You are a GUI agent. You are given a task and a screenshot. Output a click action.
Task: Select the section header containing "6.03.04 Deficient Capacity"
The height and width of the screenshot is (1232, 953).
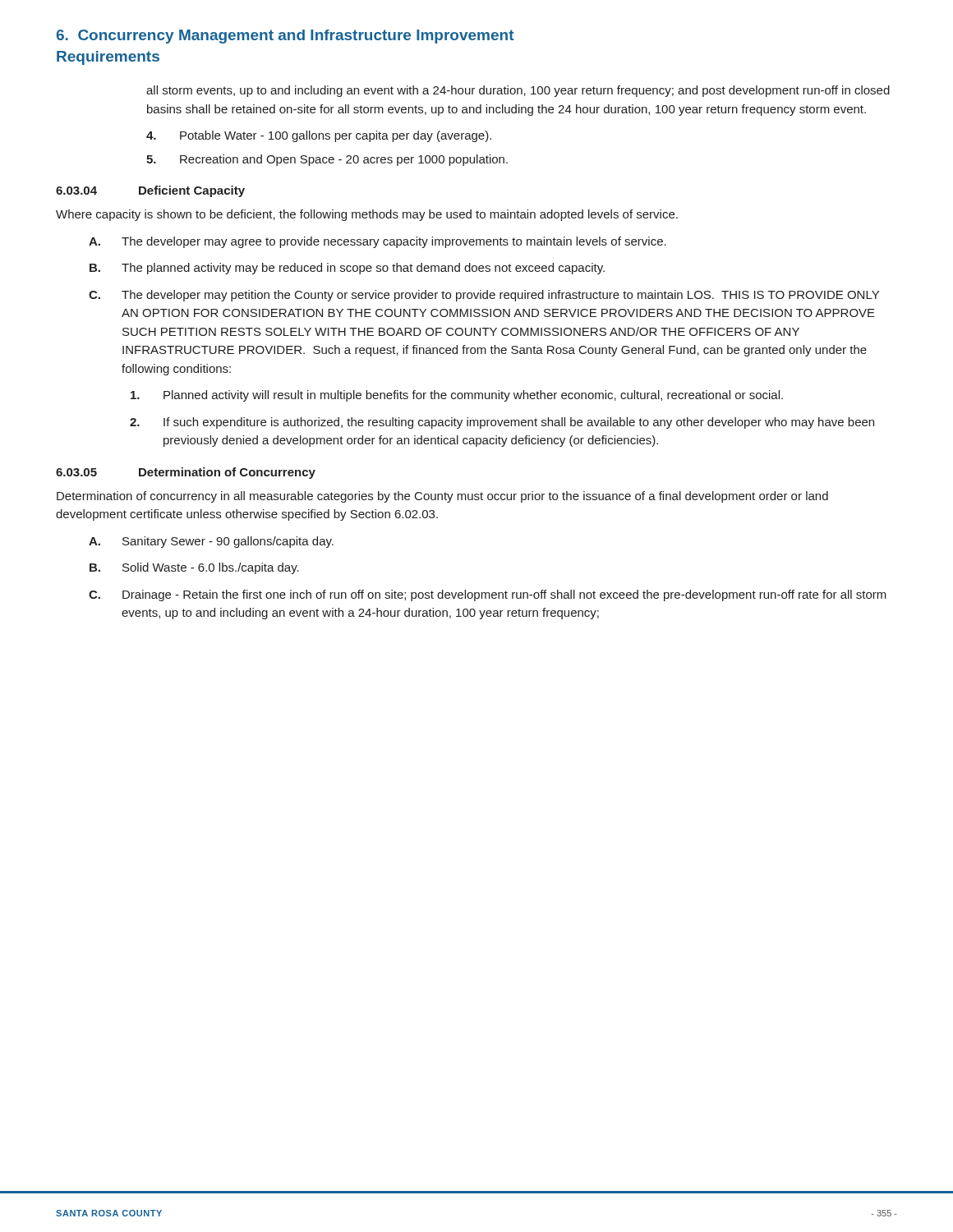[x=150, y=191]
